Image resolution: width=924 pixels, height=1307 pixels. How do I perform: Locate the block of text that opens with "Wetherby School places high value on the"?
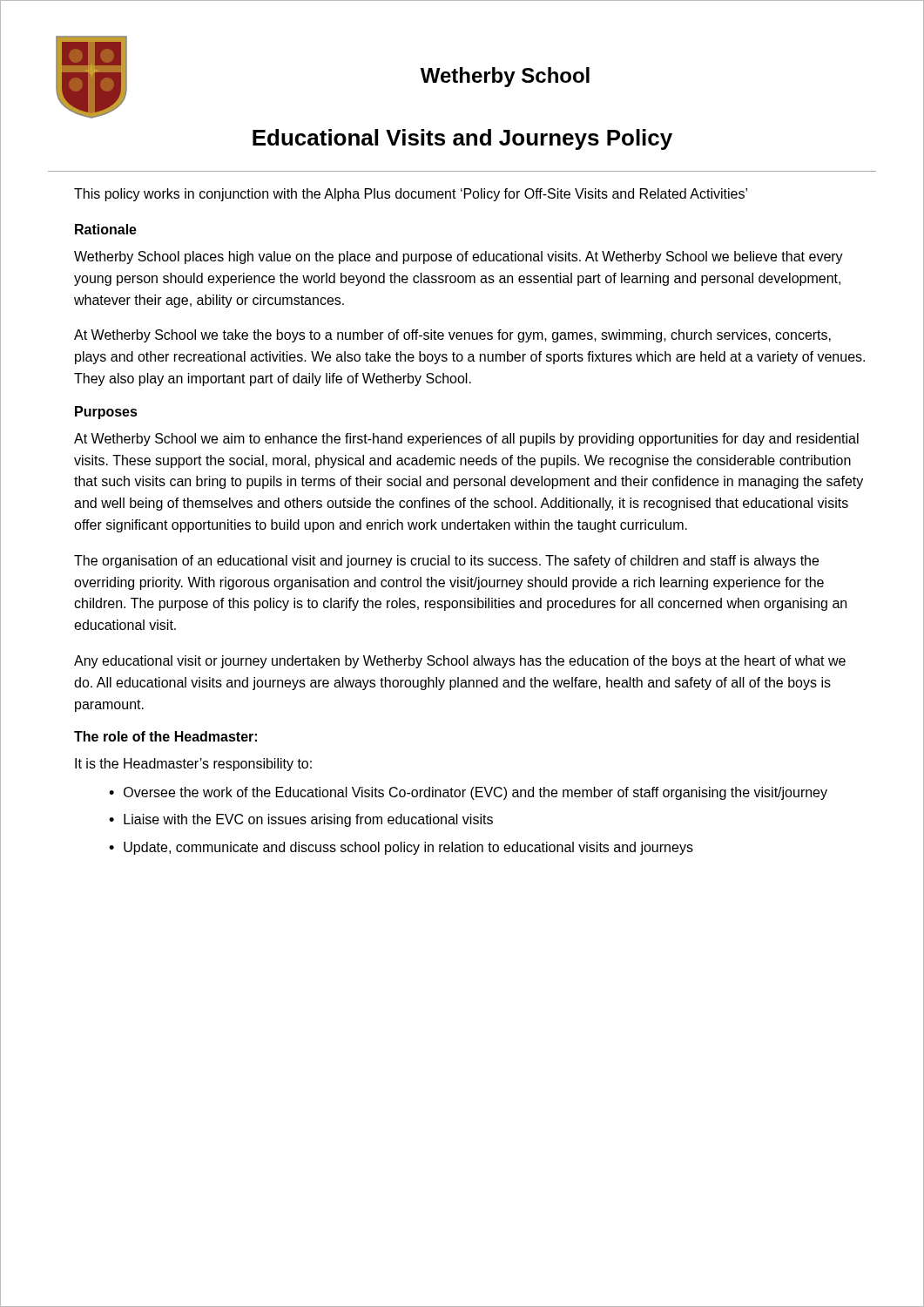coord(458,278)
